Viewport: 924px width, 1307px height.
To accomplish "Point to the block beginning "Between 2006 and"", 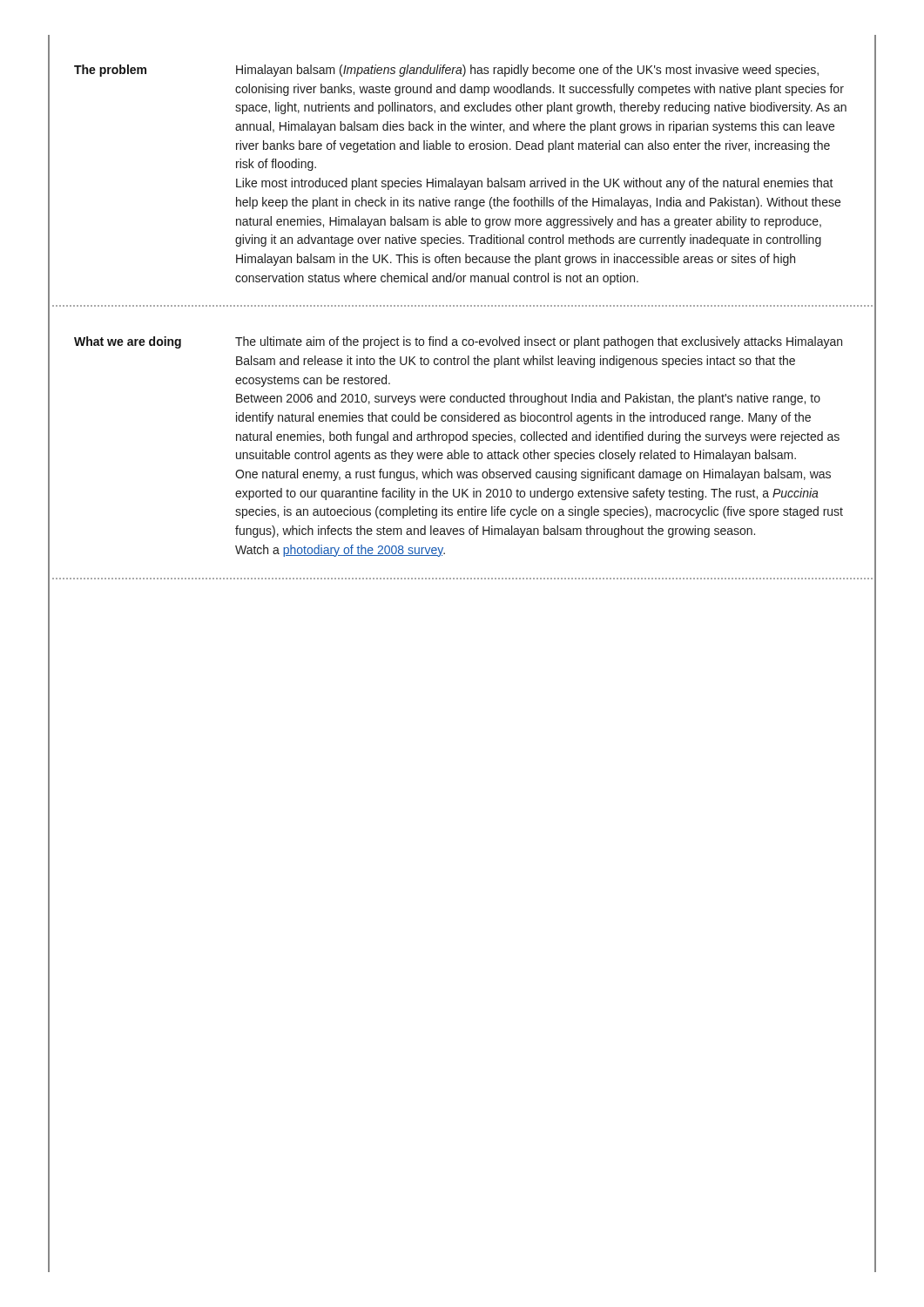I will 543,428.
